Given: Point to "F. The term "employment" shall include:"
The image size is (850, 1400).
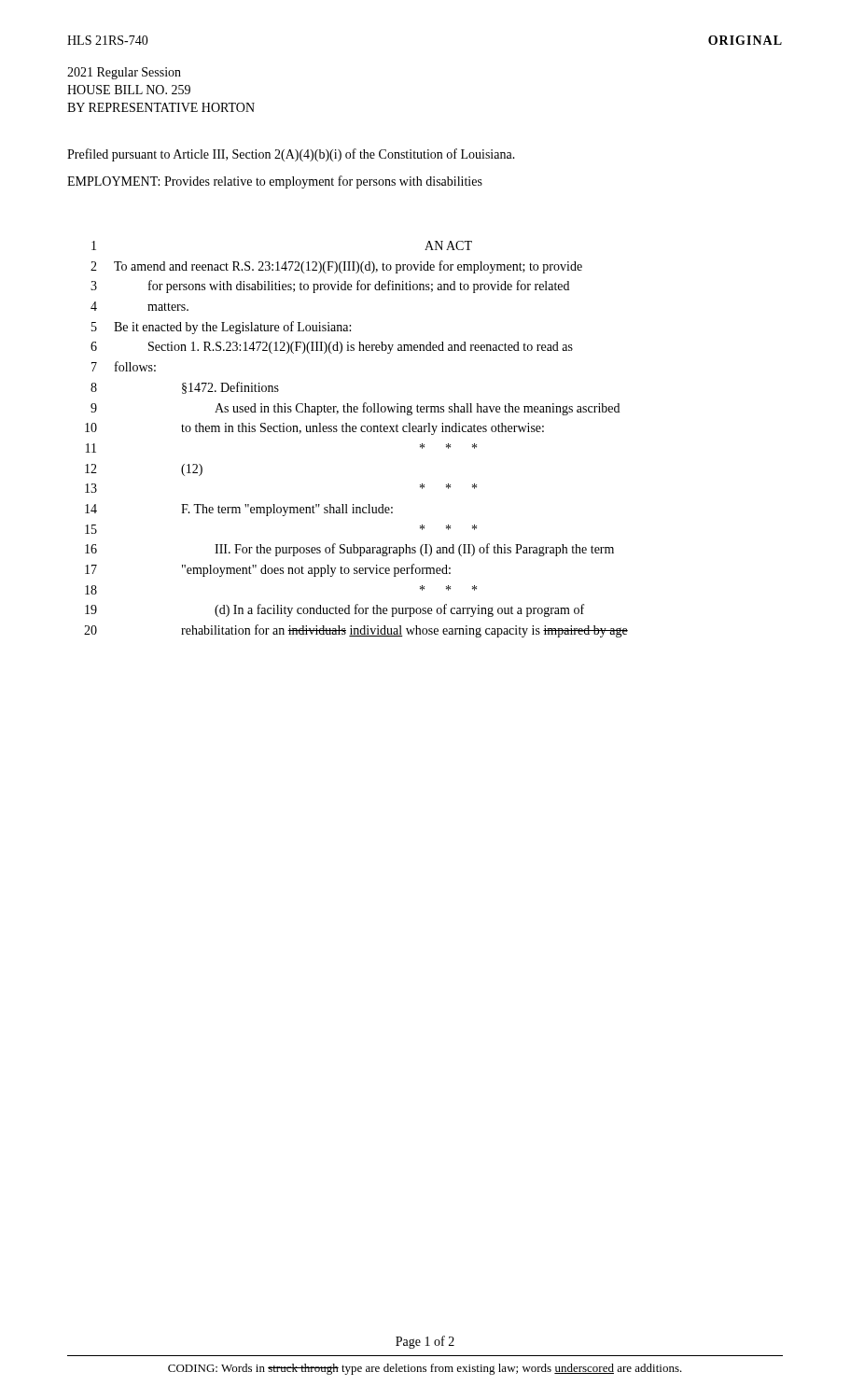Looking at the screenshot, I should (x=287, y=509).
